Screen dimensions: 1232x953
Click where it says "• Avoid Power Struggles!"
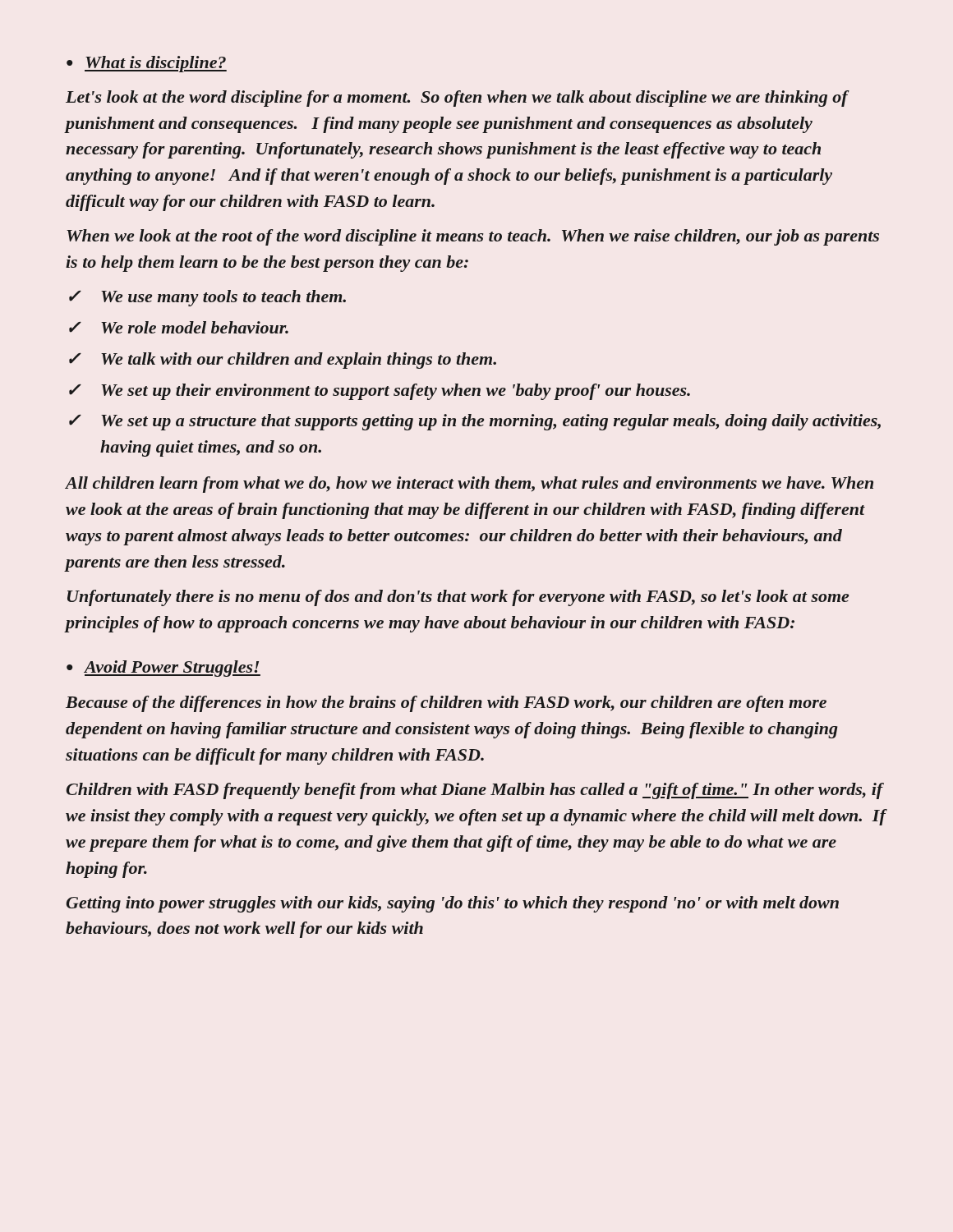point(163,668)
